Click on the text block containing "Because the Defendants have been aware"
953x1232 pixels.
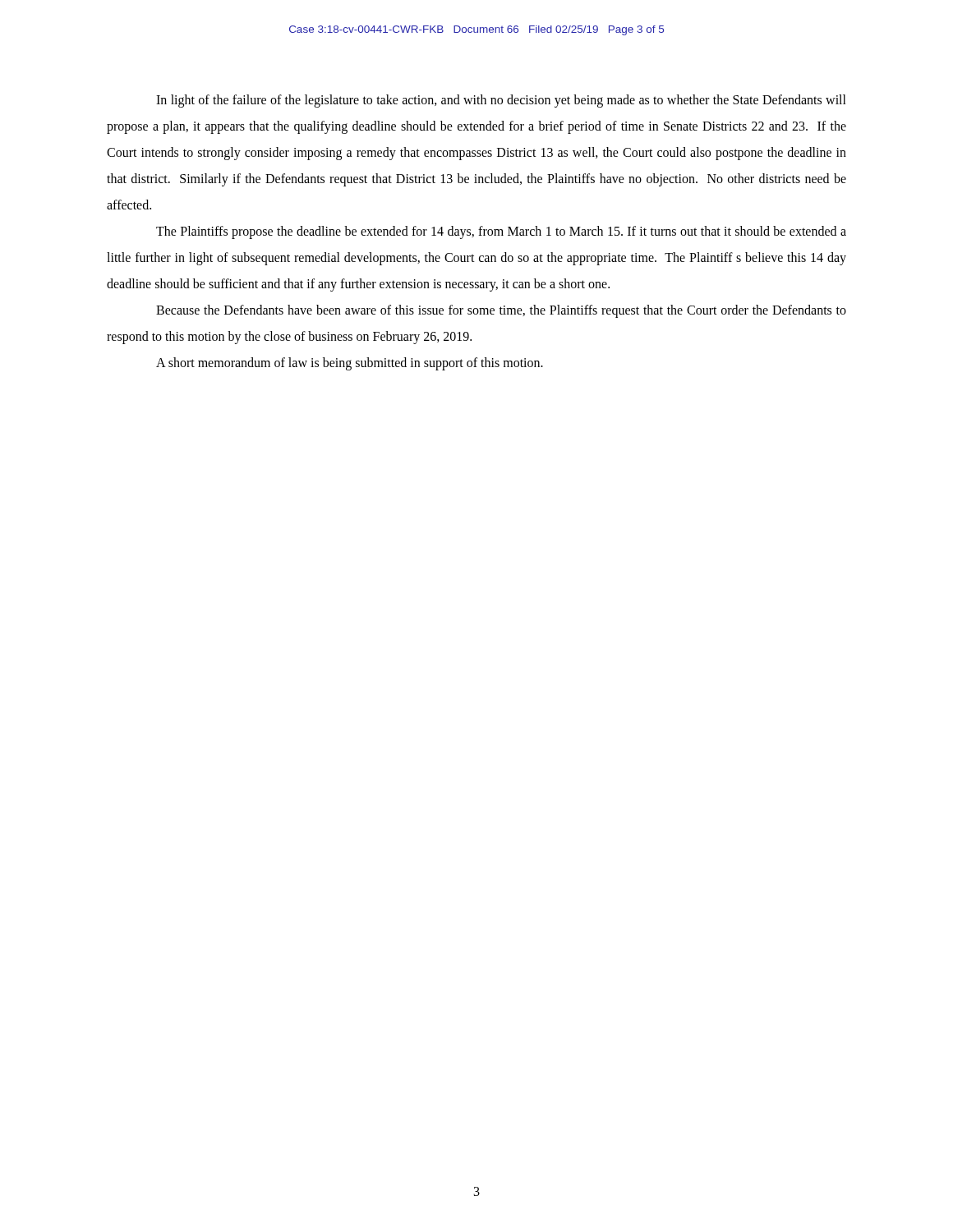pos(476,323)
